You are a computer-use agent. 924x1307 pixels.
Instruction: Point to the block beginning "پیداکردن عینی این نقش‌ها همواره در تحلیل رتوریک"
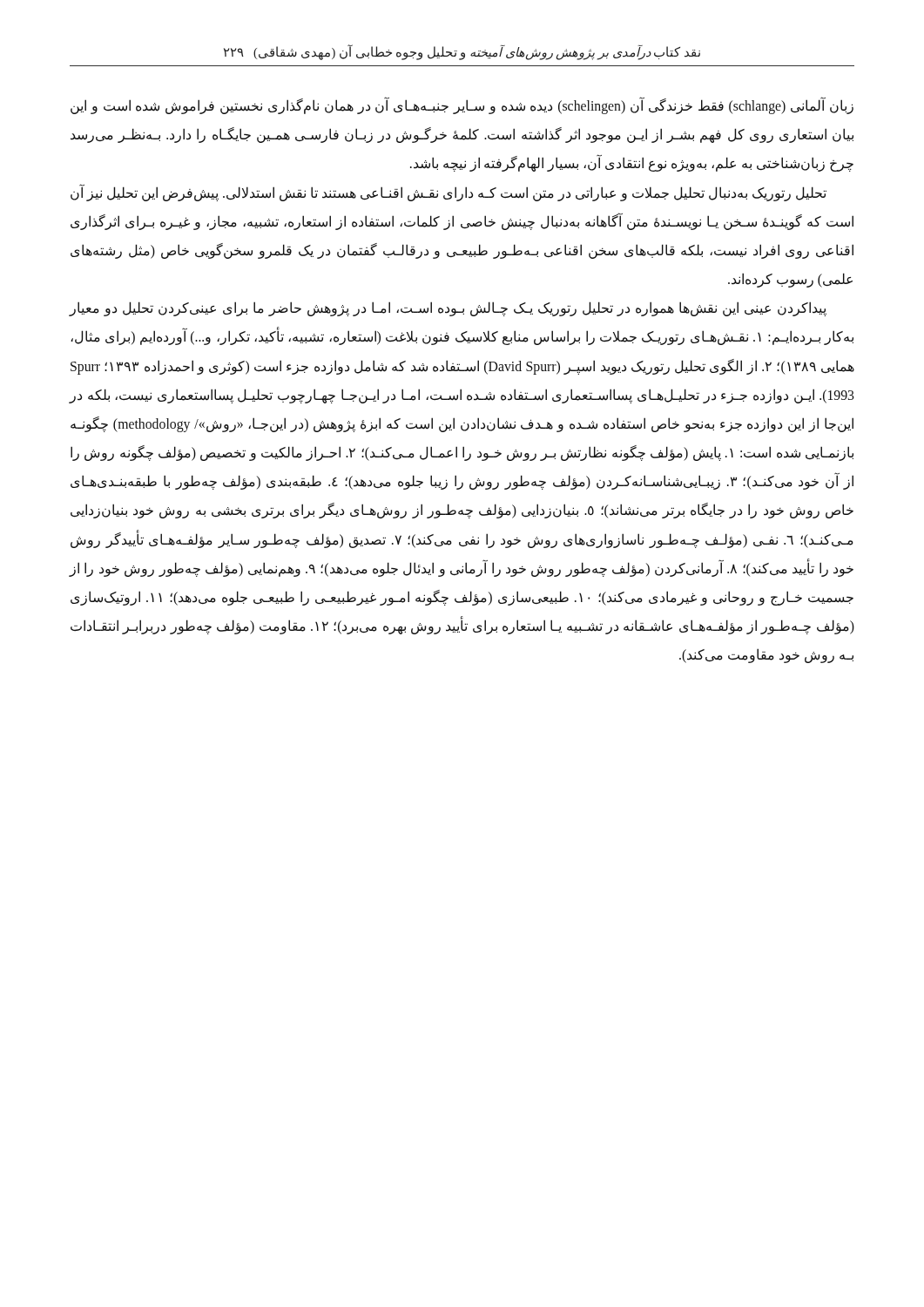click(462, 482)
